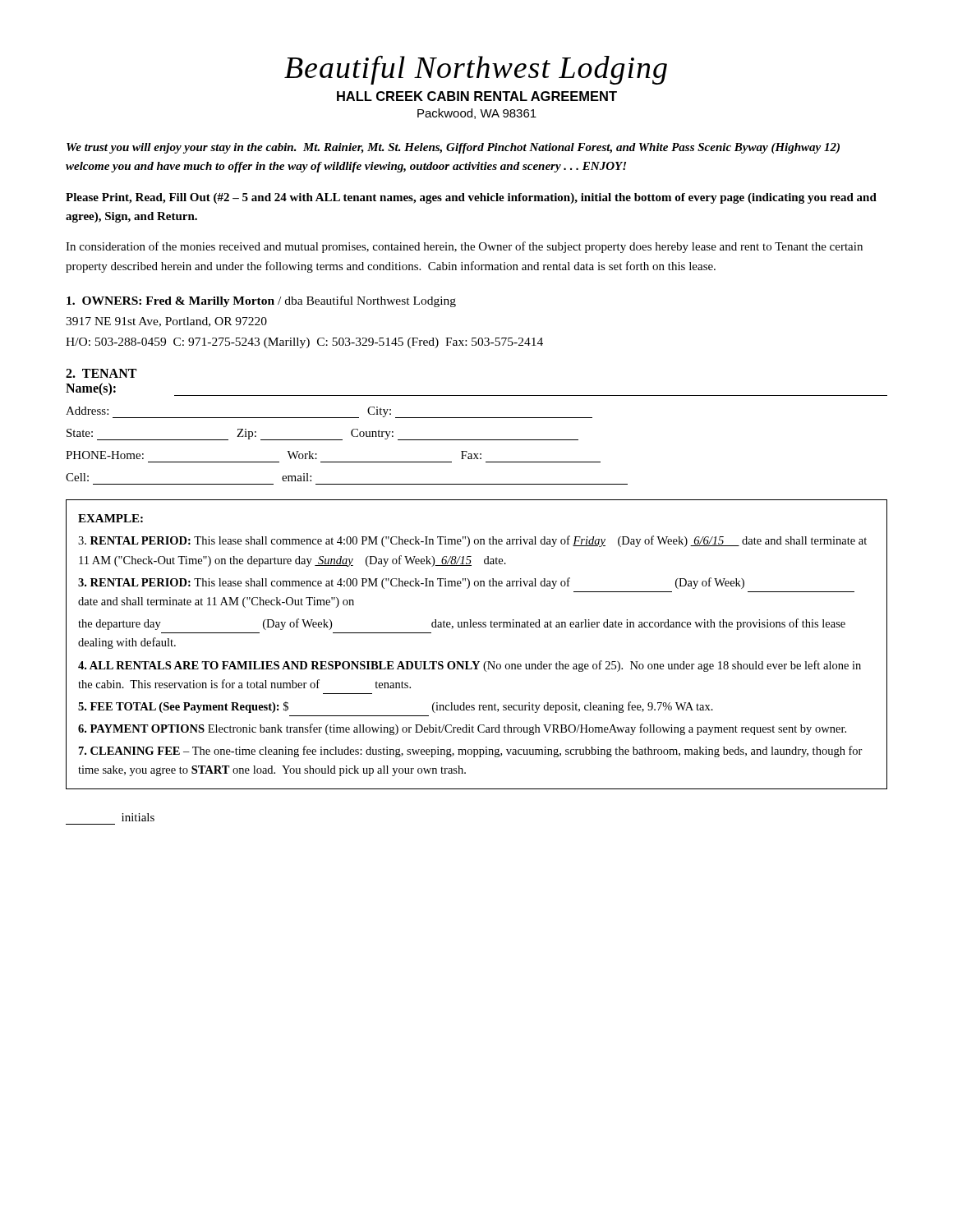This screenshot has height=1232, width=953.
Task: Select the text that says "Packwood, WA 98361"
Action: pyautogui.click(x=476, y=113)
